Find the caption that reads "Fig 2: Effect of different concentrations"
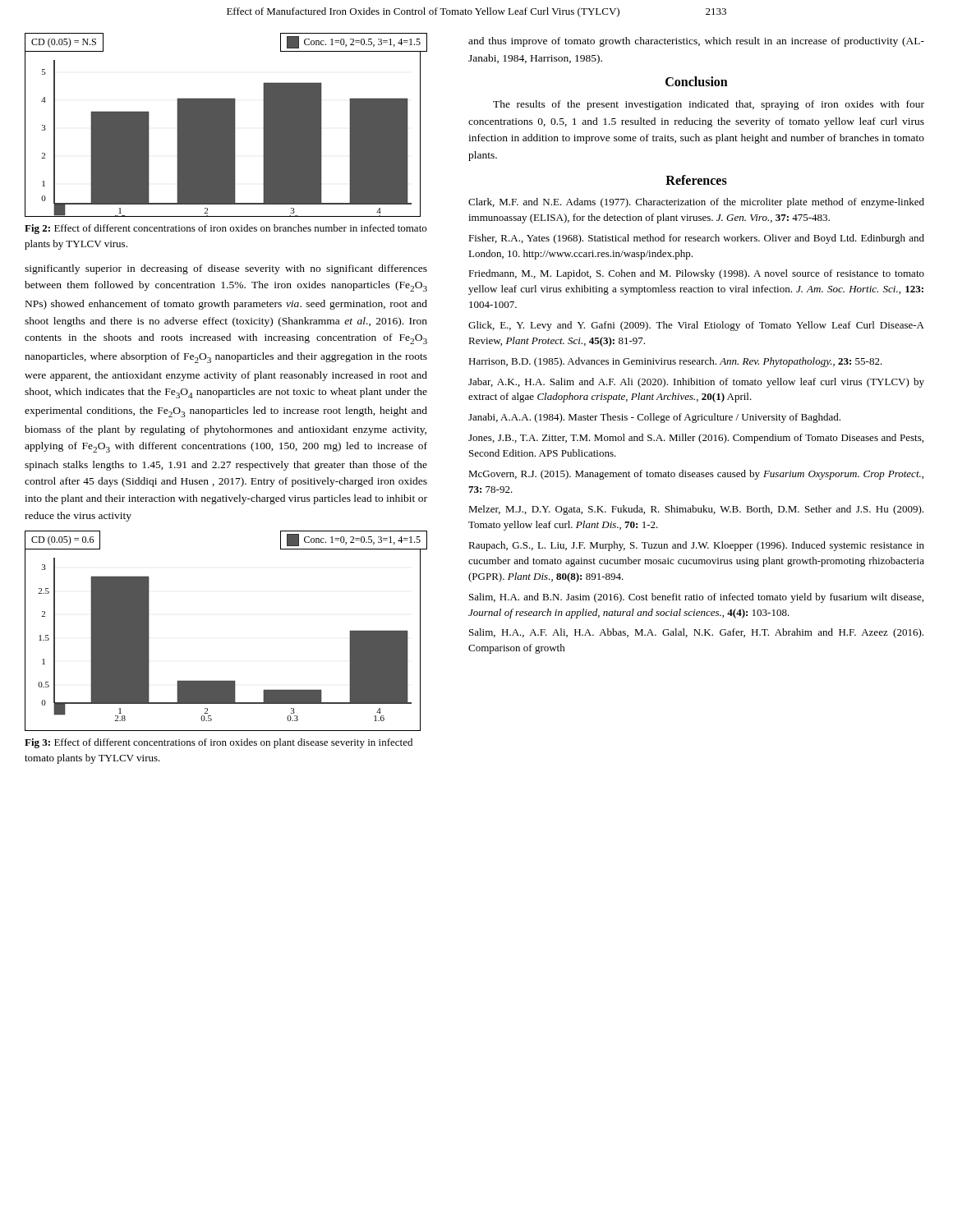953x1232 pixels. click(x=226, y=236)
